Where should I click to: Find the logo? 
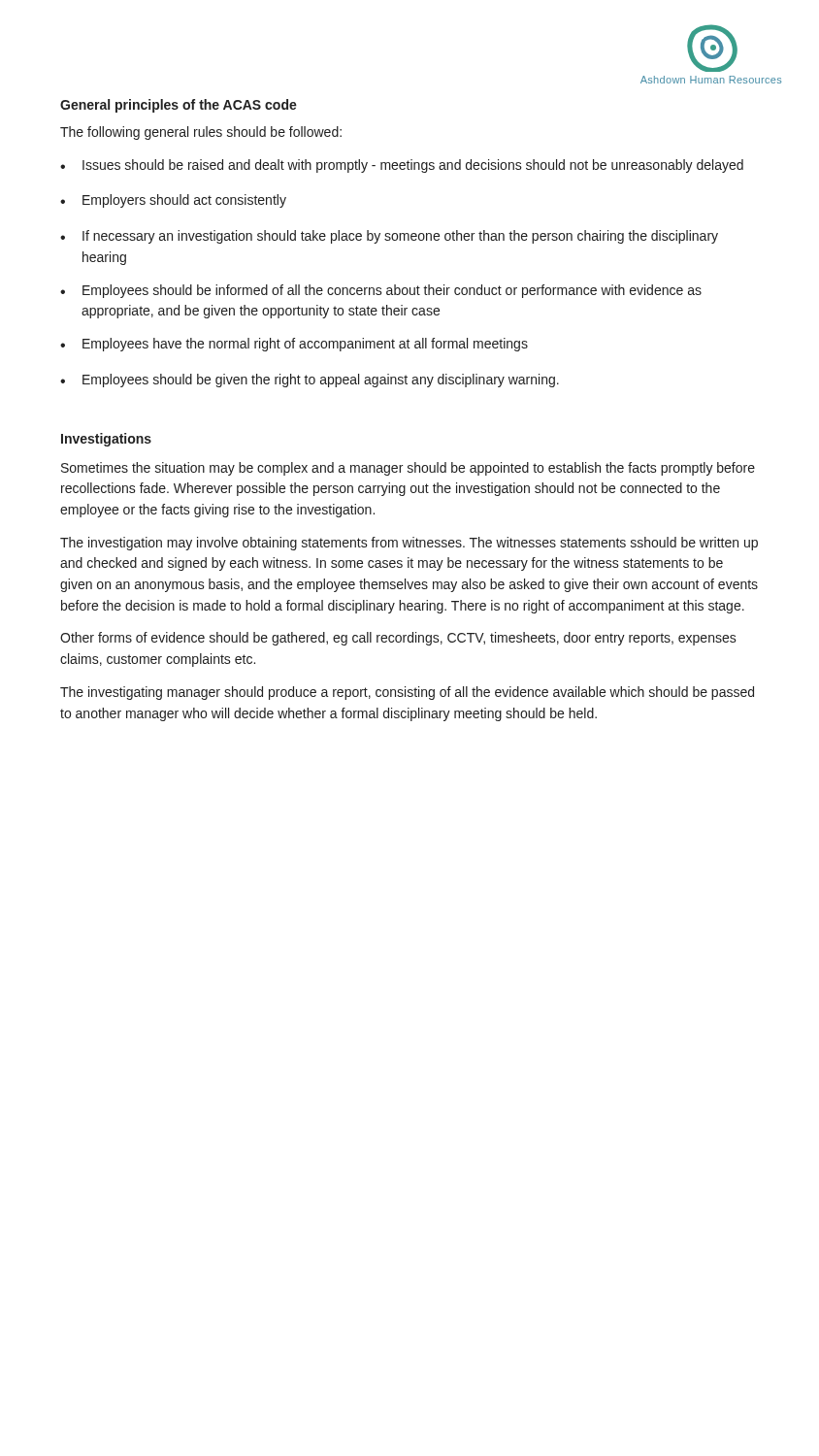click(x=711, y=53)
